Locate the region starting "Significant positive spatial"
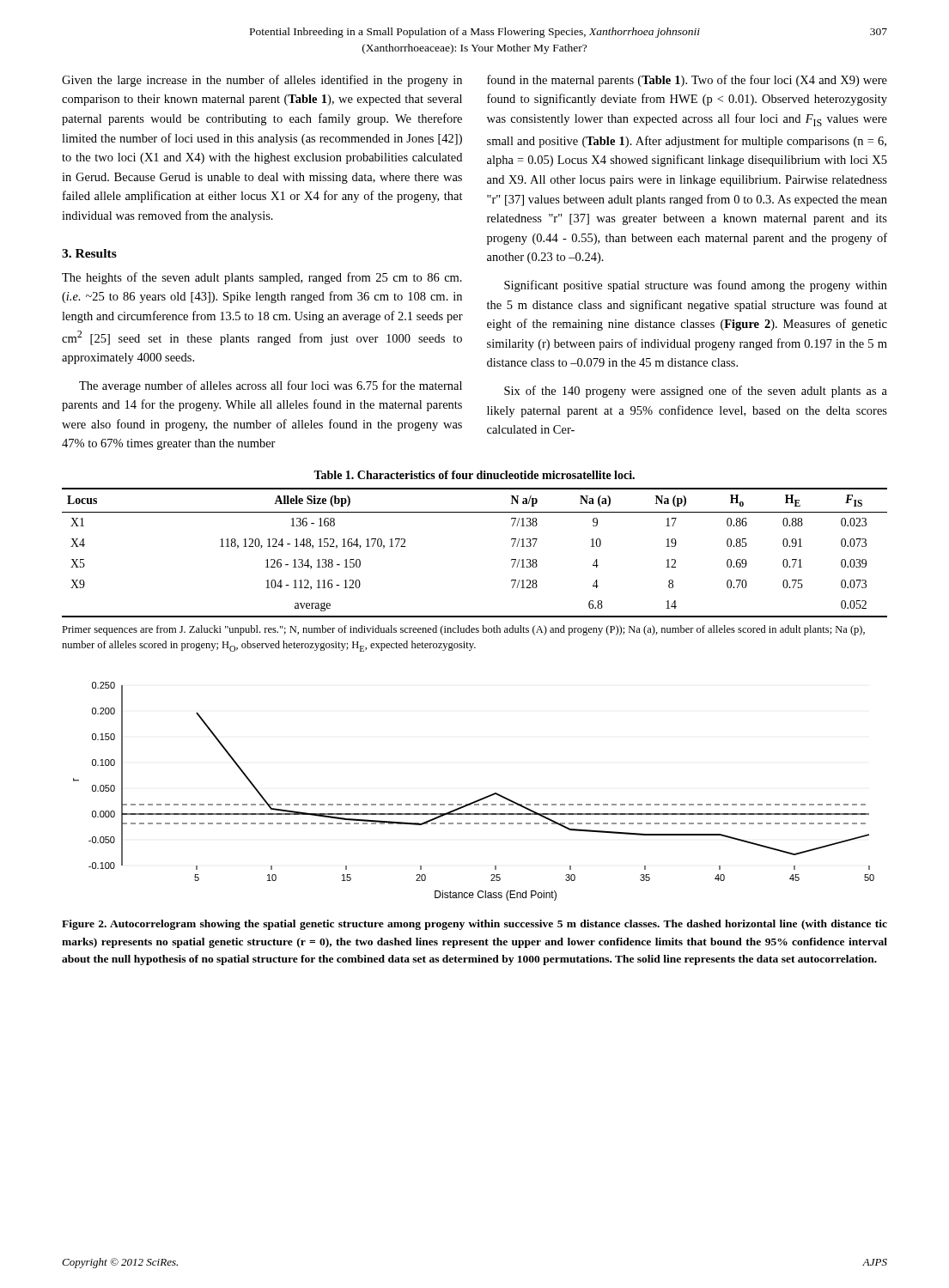Image resolution: width=949 pixels, height=1288 pixels. pyautogui.click(x=687, y=324)
